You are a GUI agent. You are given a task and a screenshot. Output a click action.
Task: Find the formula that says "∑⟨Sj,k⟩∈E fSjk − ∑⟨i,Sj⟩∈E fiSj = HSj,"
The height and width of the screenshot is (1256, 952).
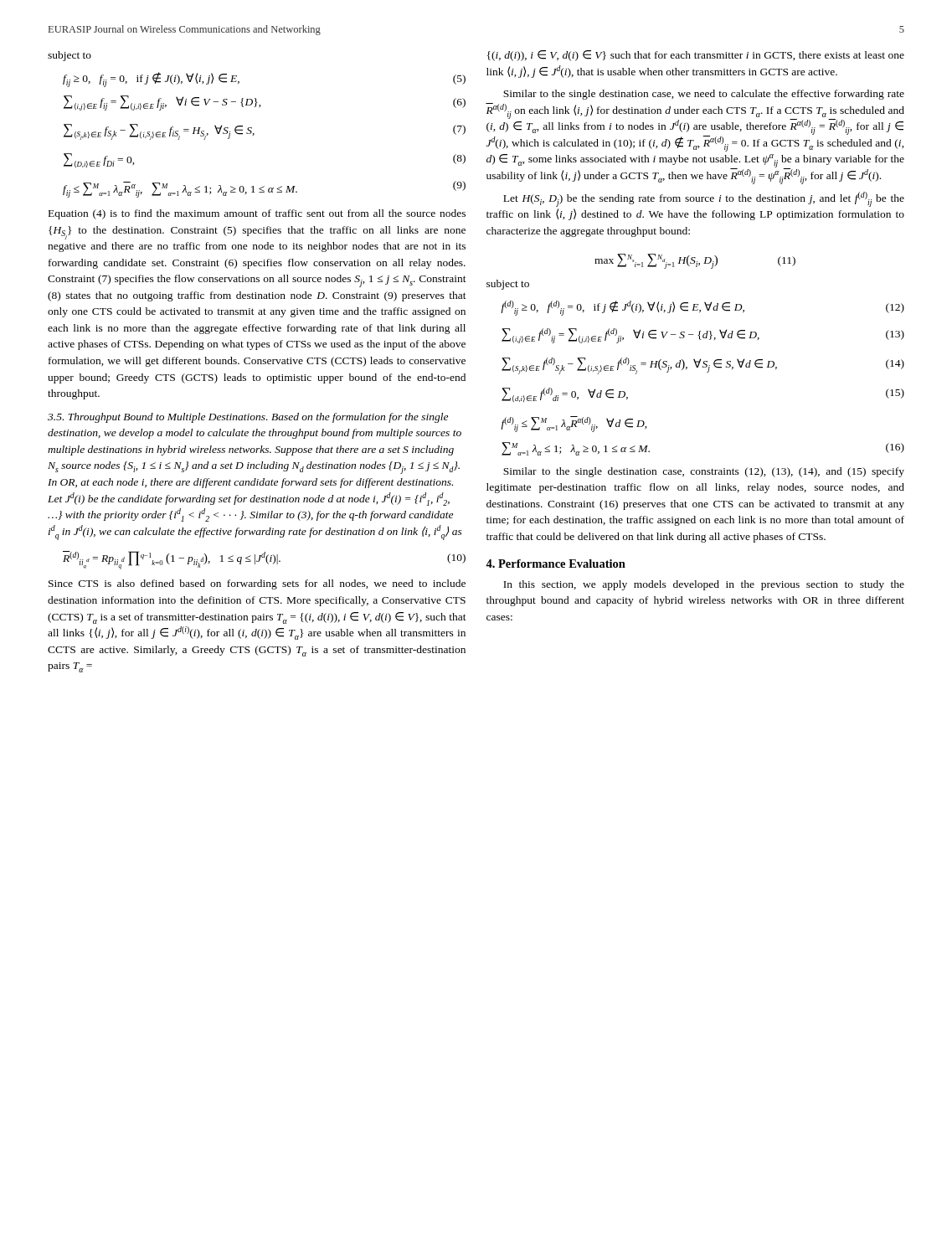point(264,129)
